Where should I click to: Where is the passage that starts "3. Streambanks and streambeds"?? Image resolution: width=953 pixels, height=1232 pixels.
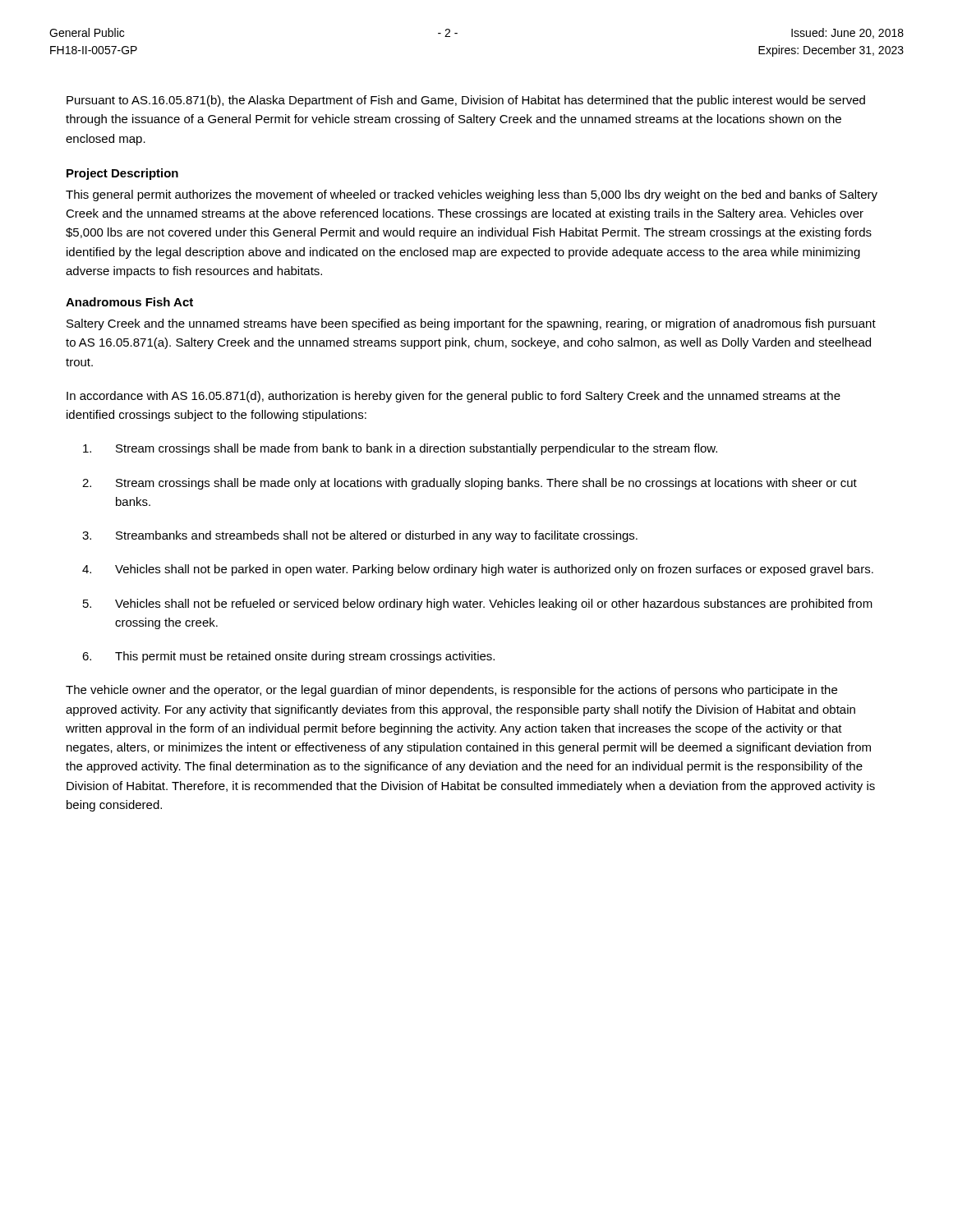point(485,535)
